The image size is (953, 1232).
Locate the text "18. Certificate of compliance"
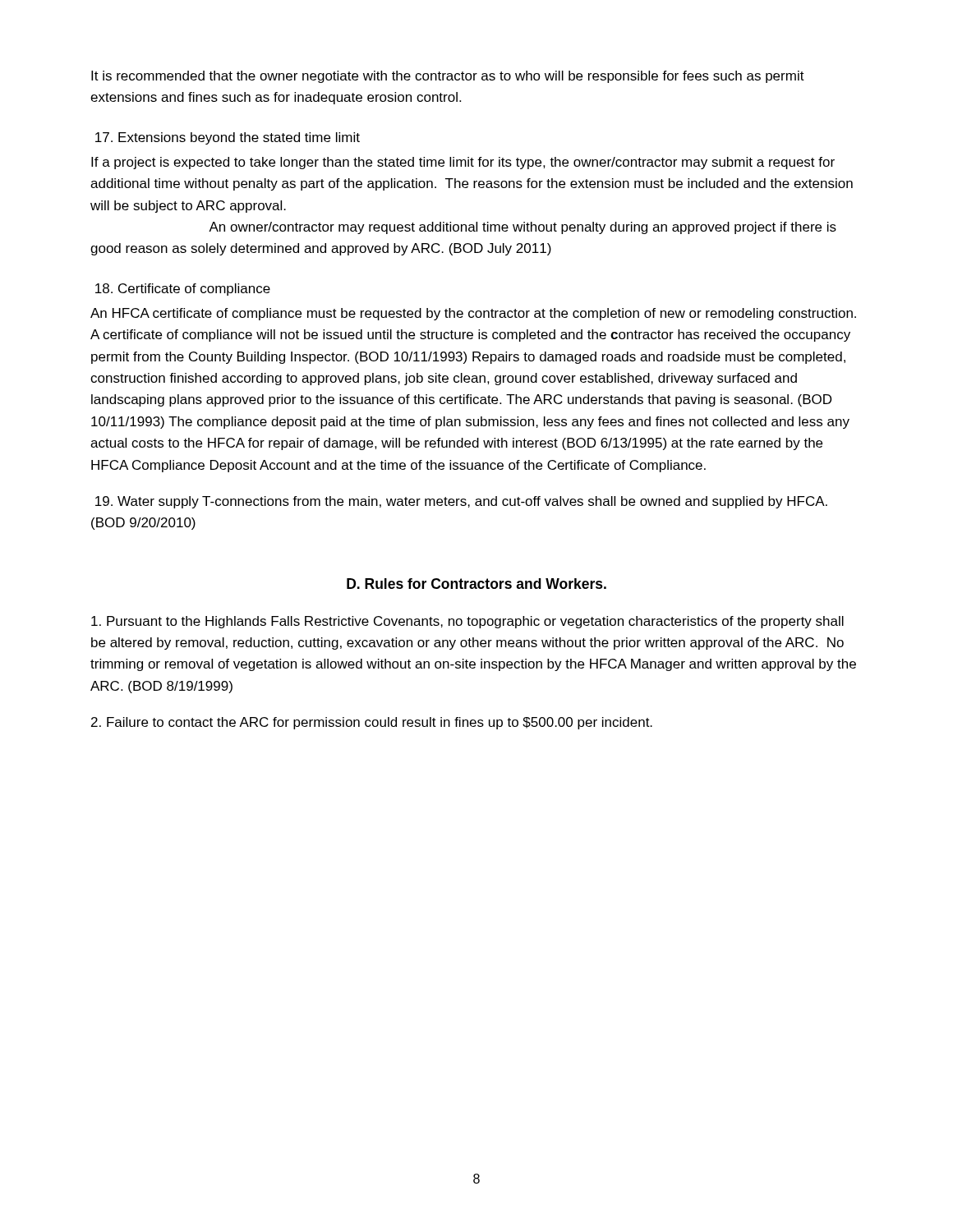pos(180,288)
